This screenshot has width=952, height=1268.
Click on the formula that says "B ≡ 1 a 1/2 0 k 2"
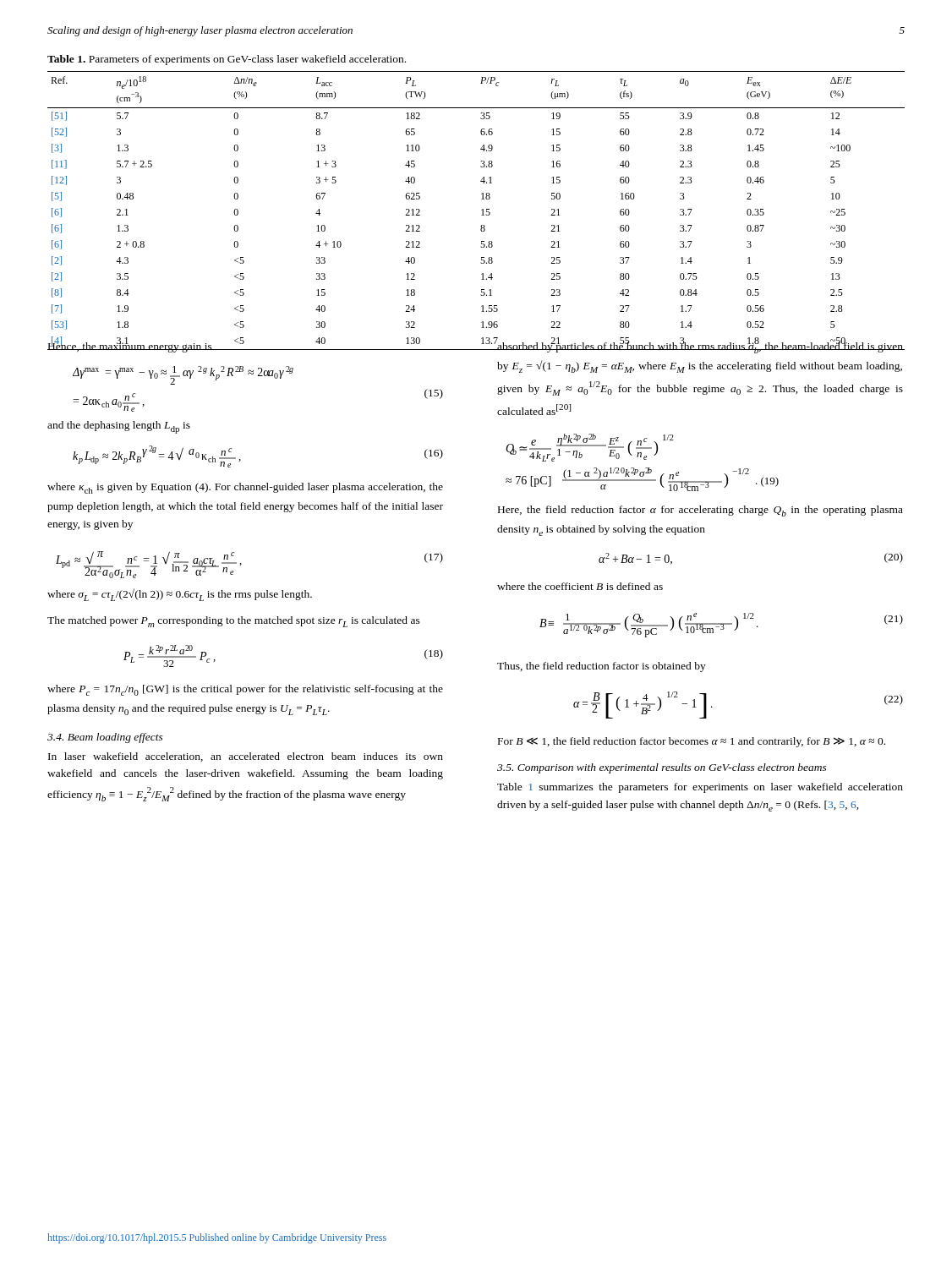click(721, 627)
